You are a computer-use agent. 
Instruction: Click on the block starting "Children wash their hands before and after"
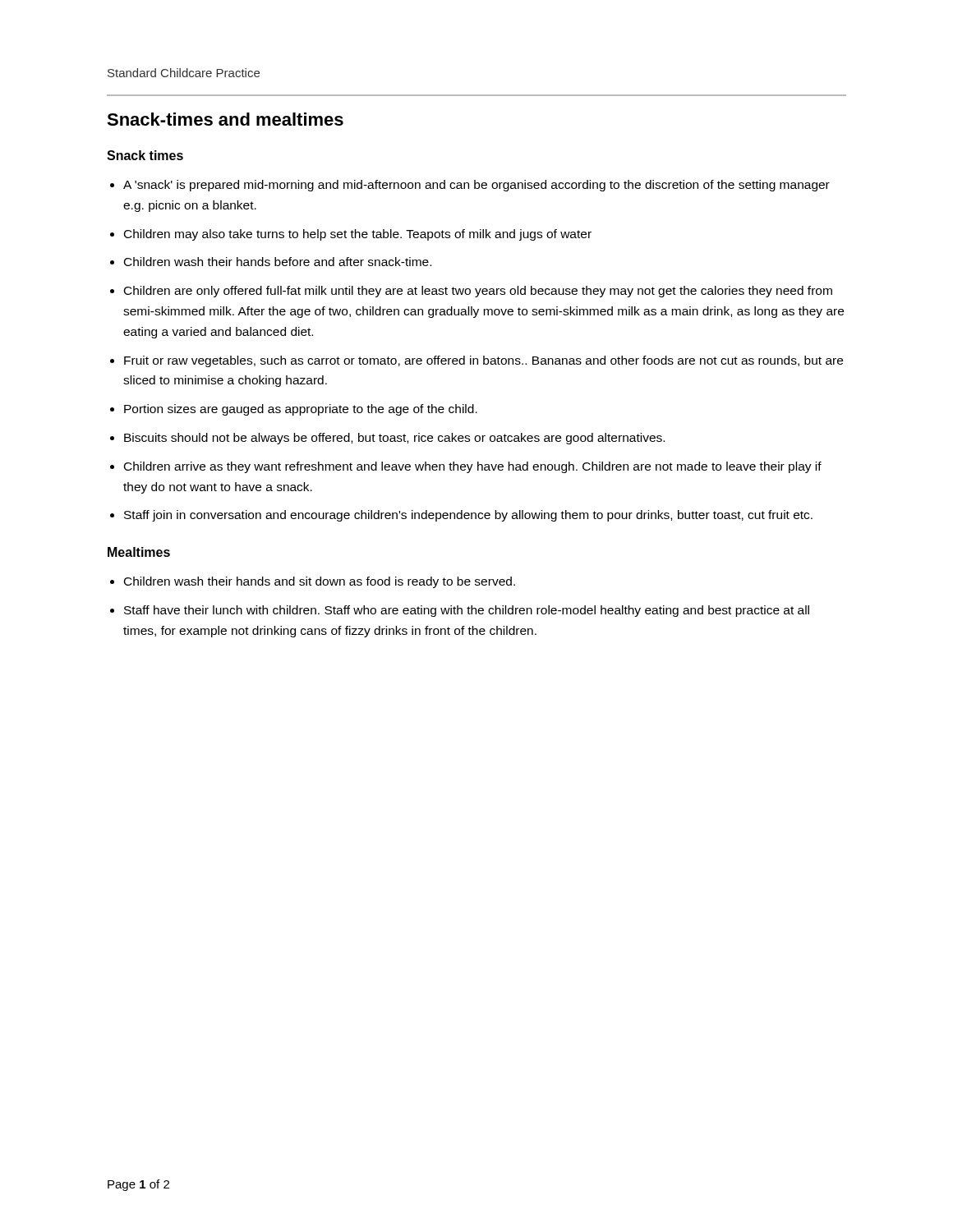click(278, 262)
